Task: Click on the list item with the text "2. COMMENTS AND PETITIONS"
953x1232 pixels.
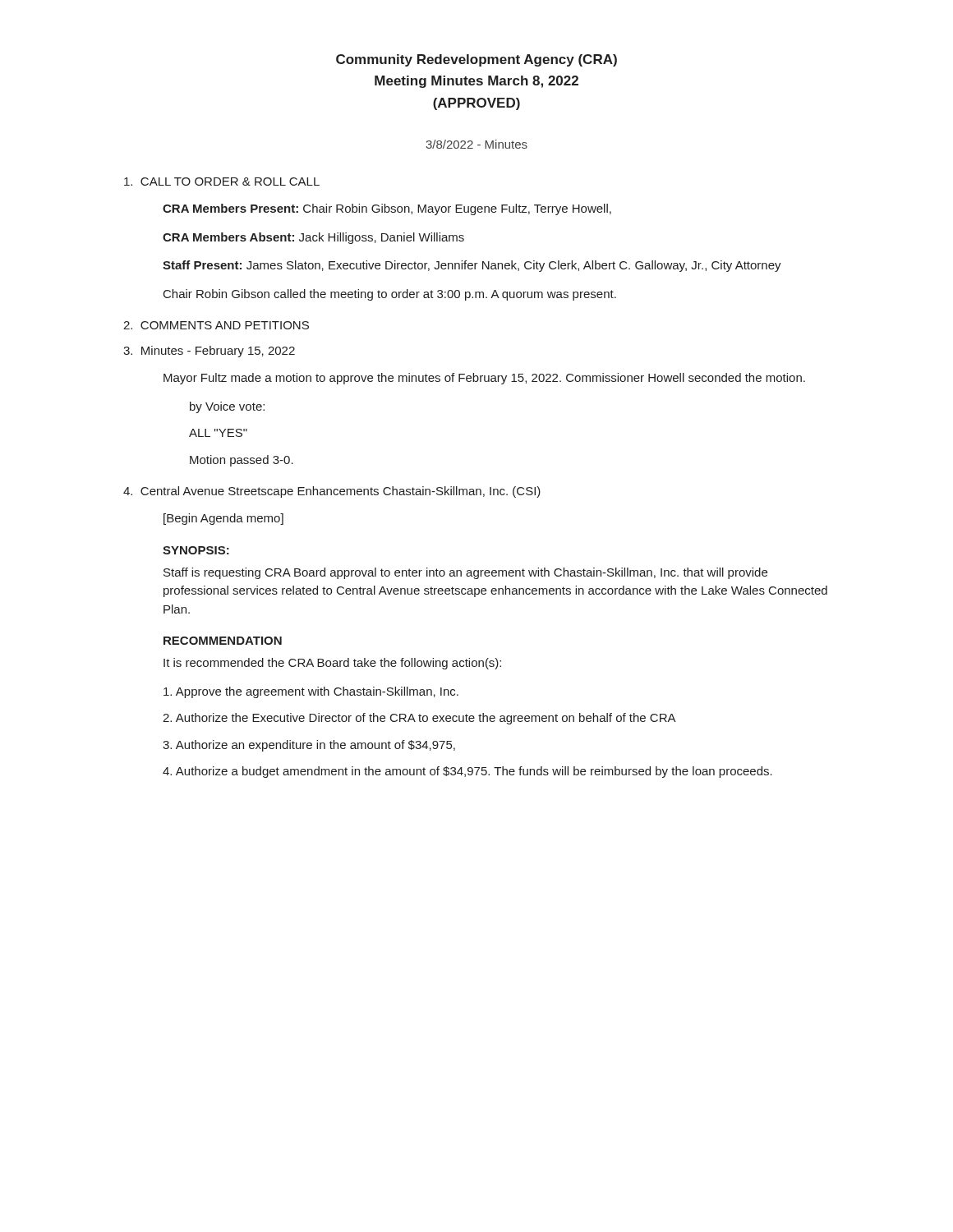Action: tap(216, 325)
